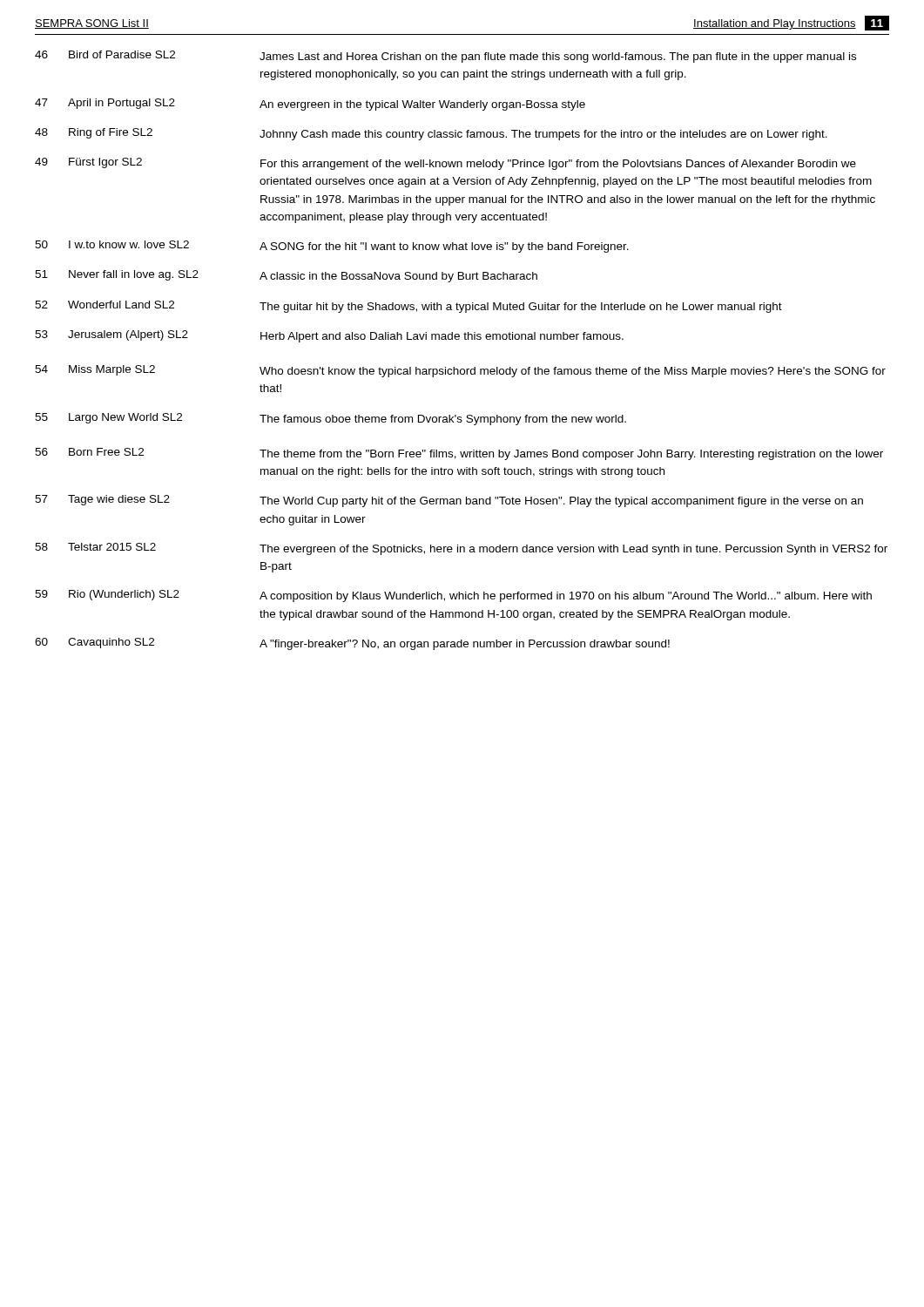Click on the list item with the text "54 Miss Marple SL2 Who"
924x1307 pixels.
pyautogui.click(x=462, y=380)
